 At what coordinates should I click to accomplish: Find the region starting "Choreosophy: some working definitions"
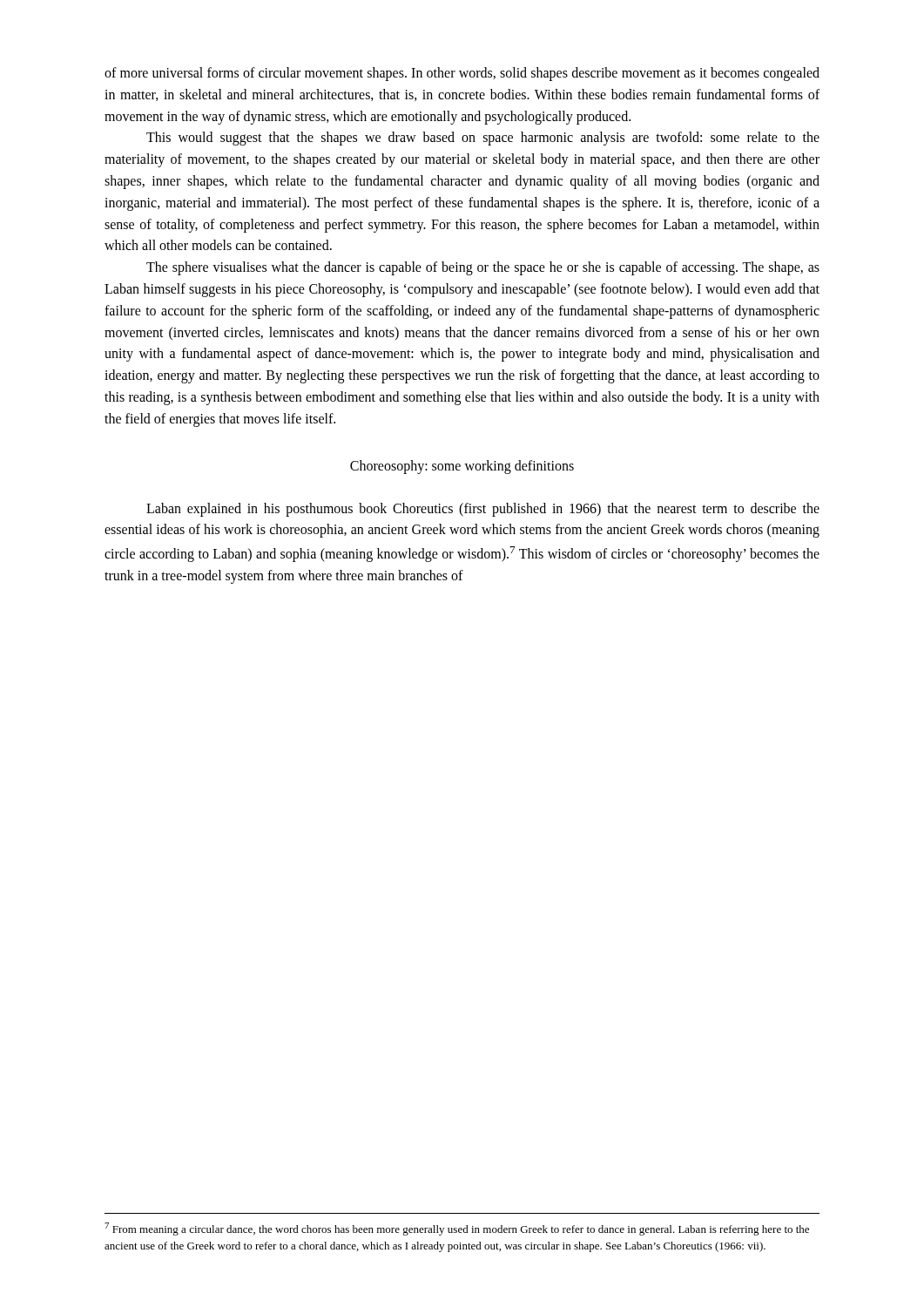pyautogui.click(x=462, y=465)
